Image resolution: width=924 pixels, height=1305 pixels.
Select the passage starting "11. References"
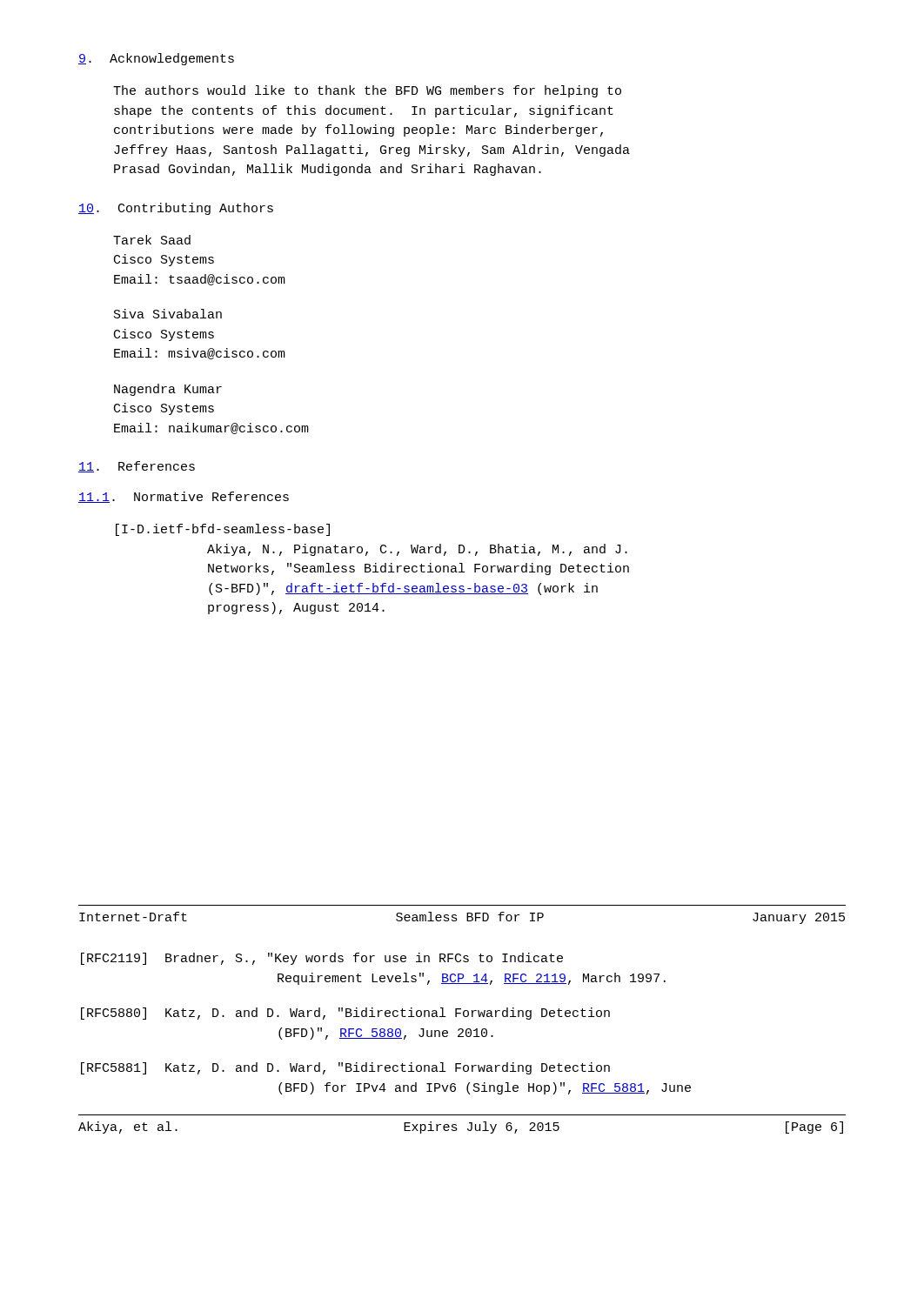coord(137,468)
